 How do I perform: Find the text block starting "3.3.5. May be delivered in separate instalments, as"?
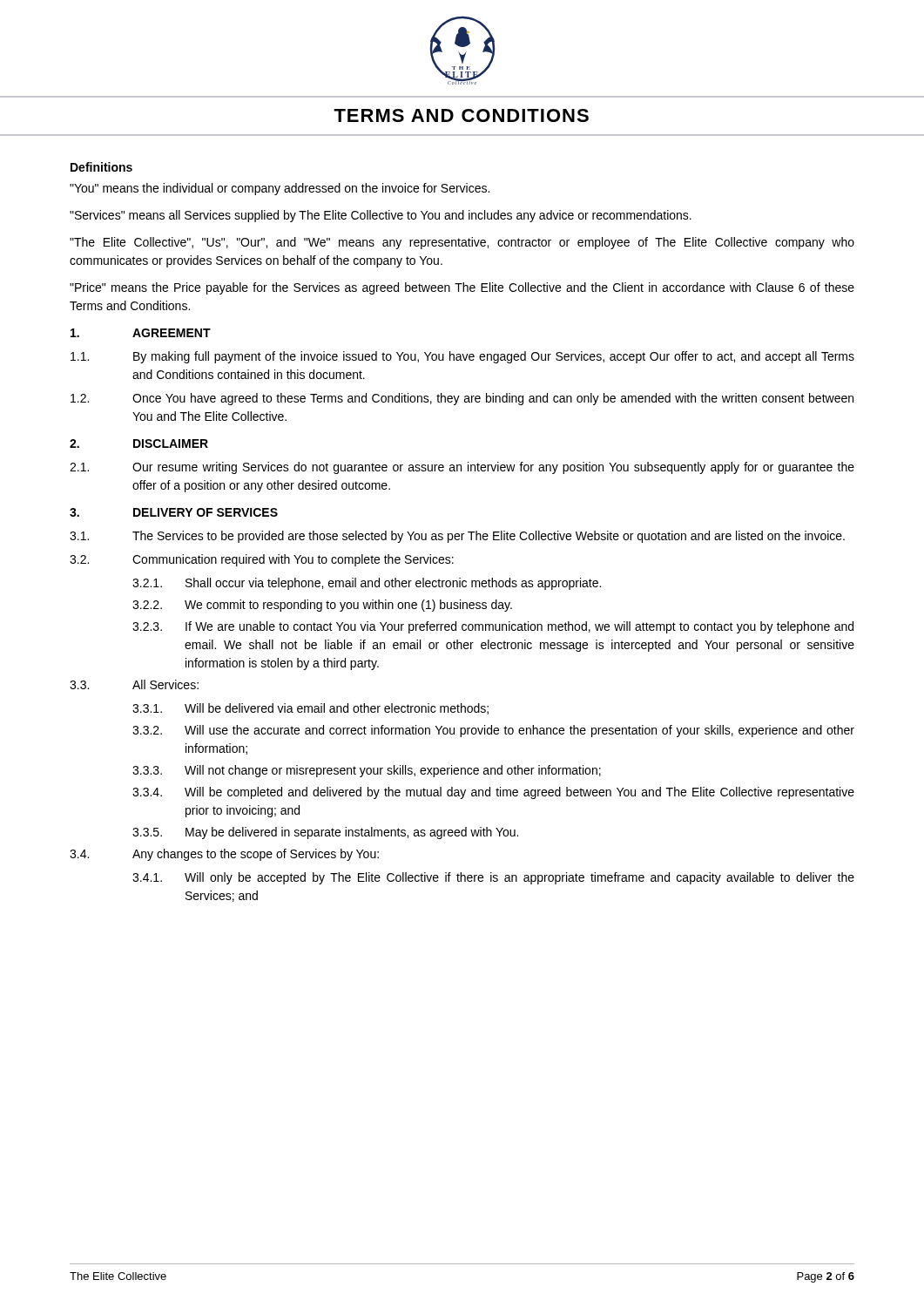tap(326, 833)
